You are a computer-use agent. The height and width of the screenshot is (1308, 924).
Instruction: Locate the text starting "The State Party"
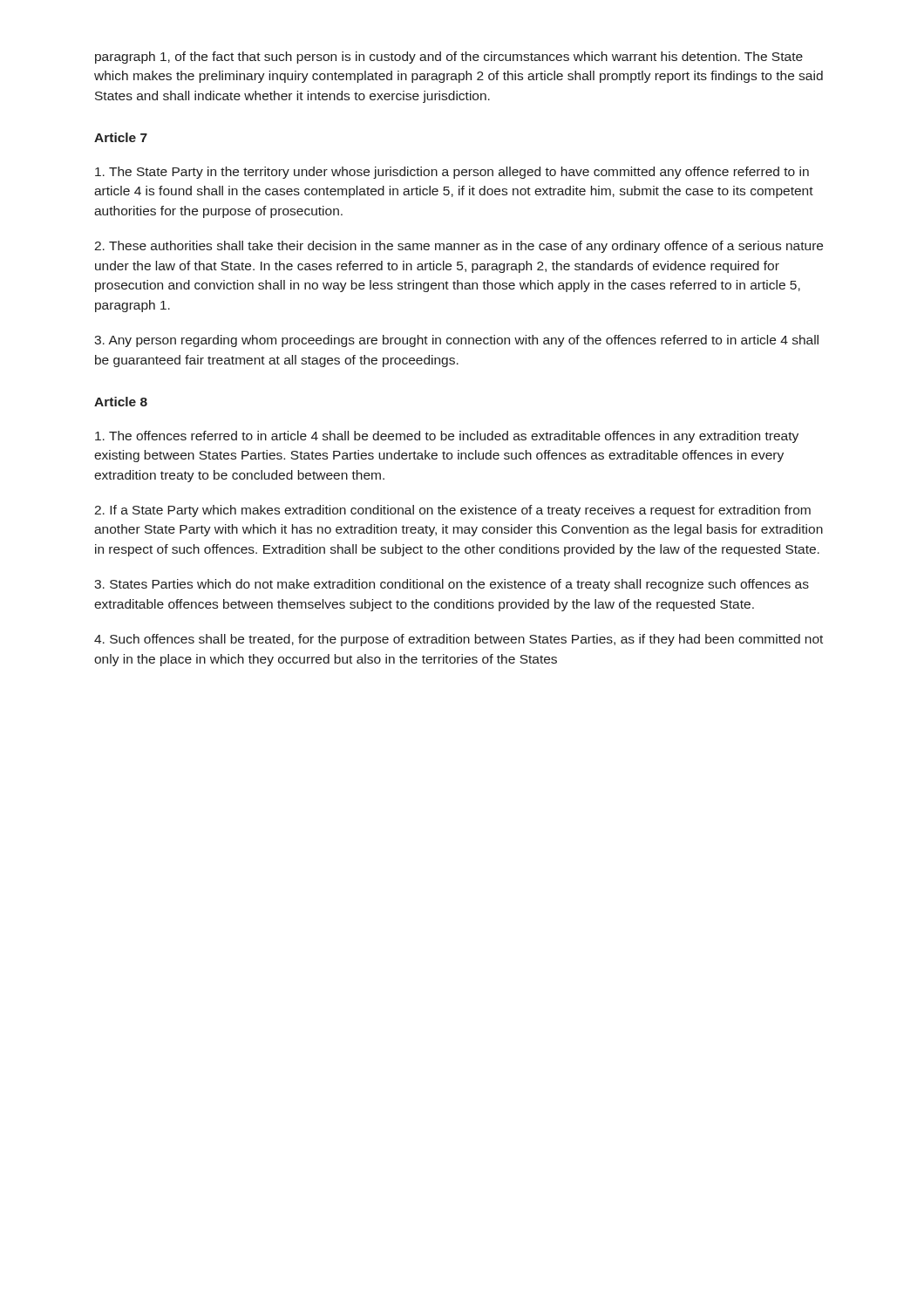click(453, 191)
